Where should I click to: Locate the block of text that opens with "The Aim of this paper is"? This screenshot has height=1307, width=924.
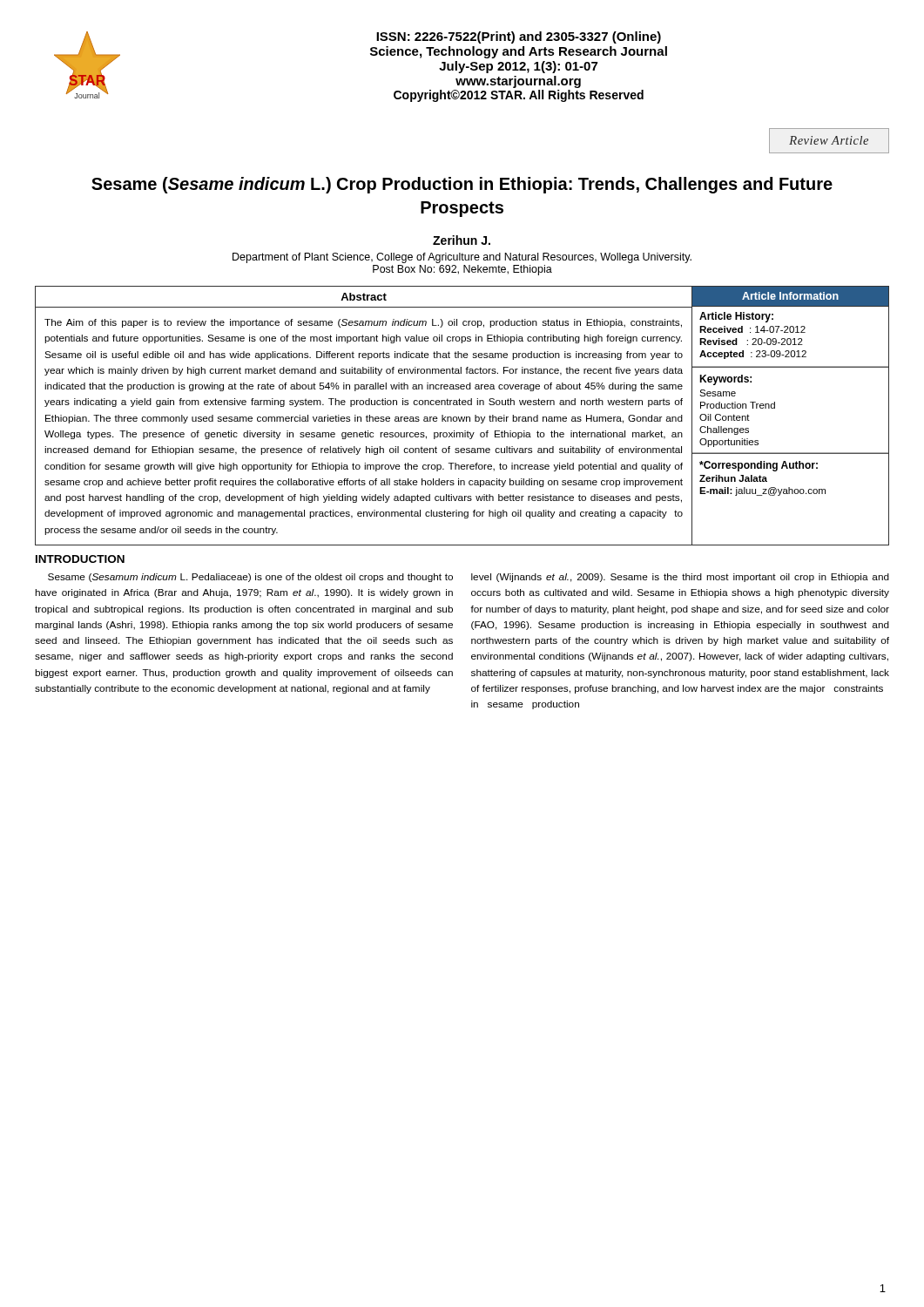364,426
